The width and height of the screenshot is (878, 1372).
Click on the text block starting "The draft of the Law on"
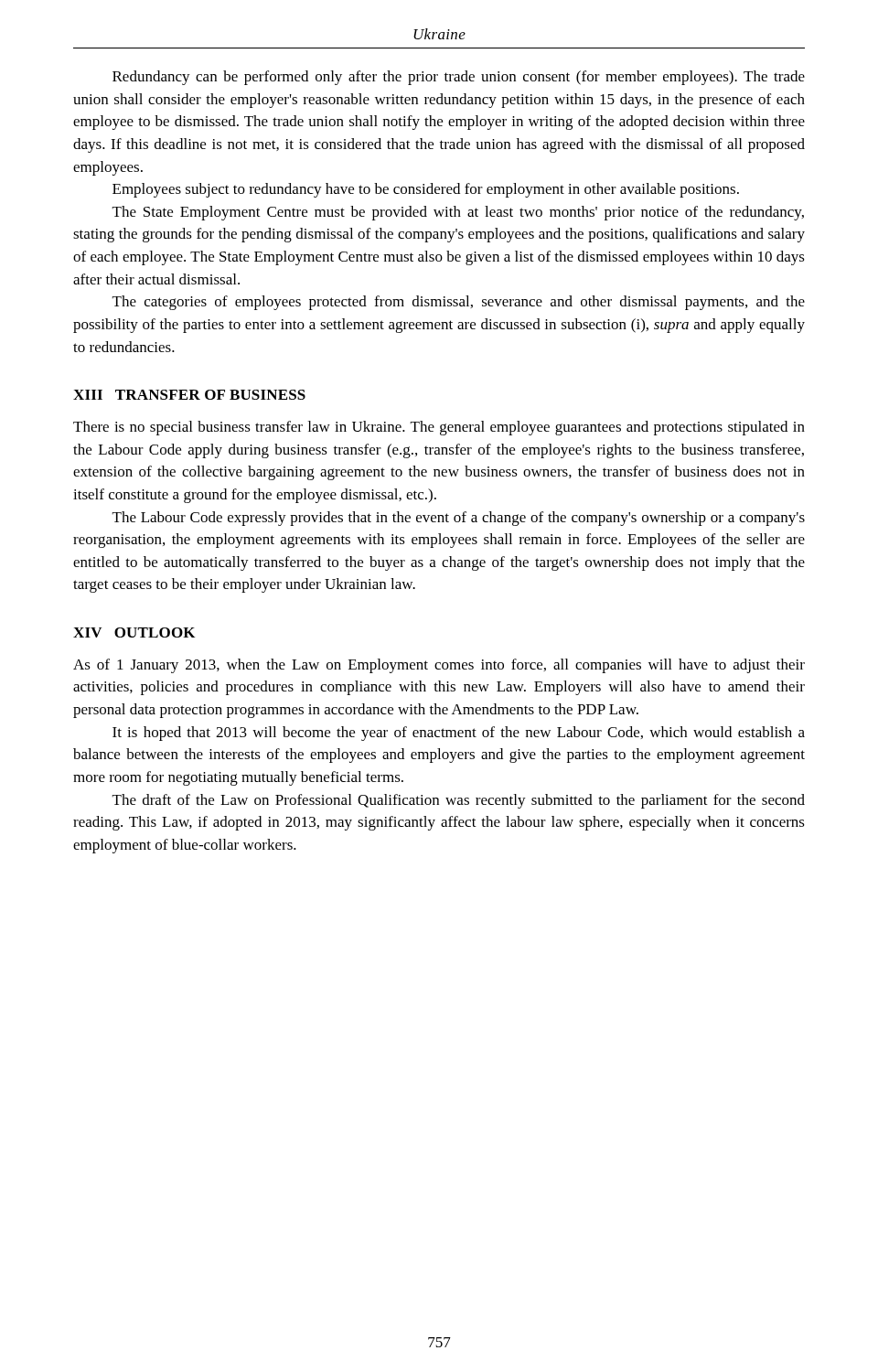pyautogui.click(x=439, y=823)
